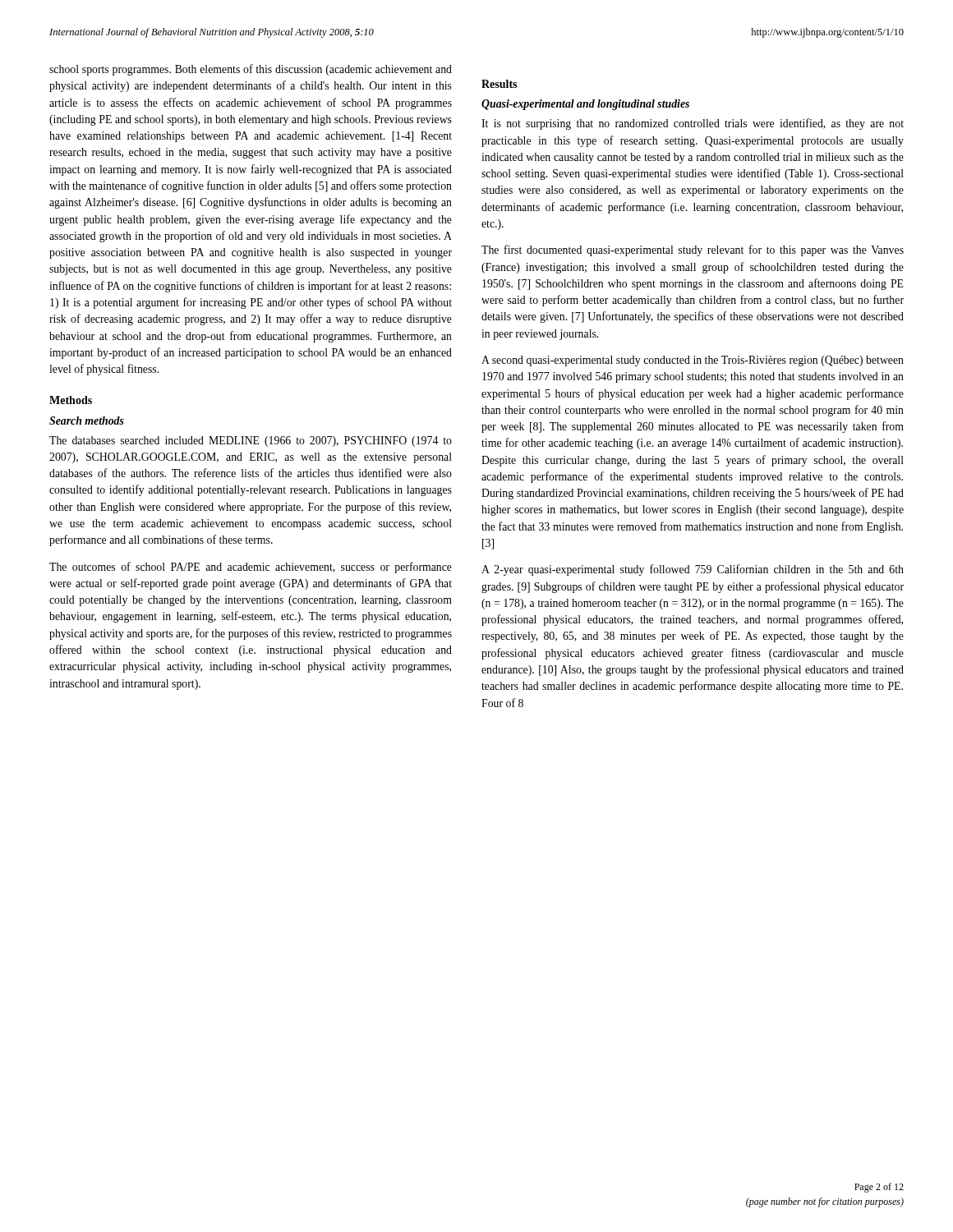The width and height of the screenshot is (953, 1232).
Task: Point to the element starting "The first documented quasi-experimental study"
Action: click(x=693, y=292)
